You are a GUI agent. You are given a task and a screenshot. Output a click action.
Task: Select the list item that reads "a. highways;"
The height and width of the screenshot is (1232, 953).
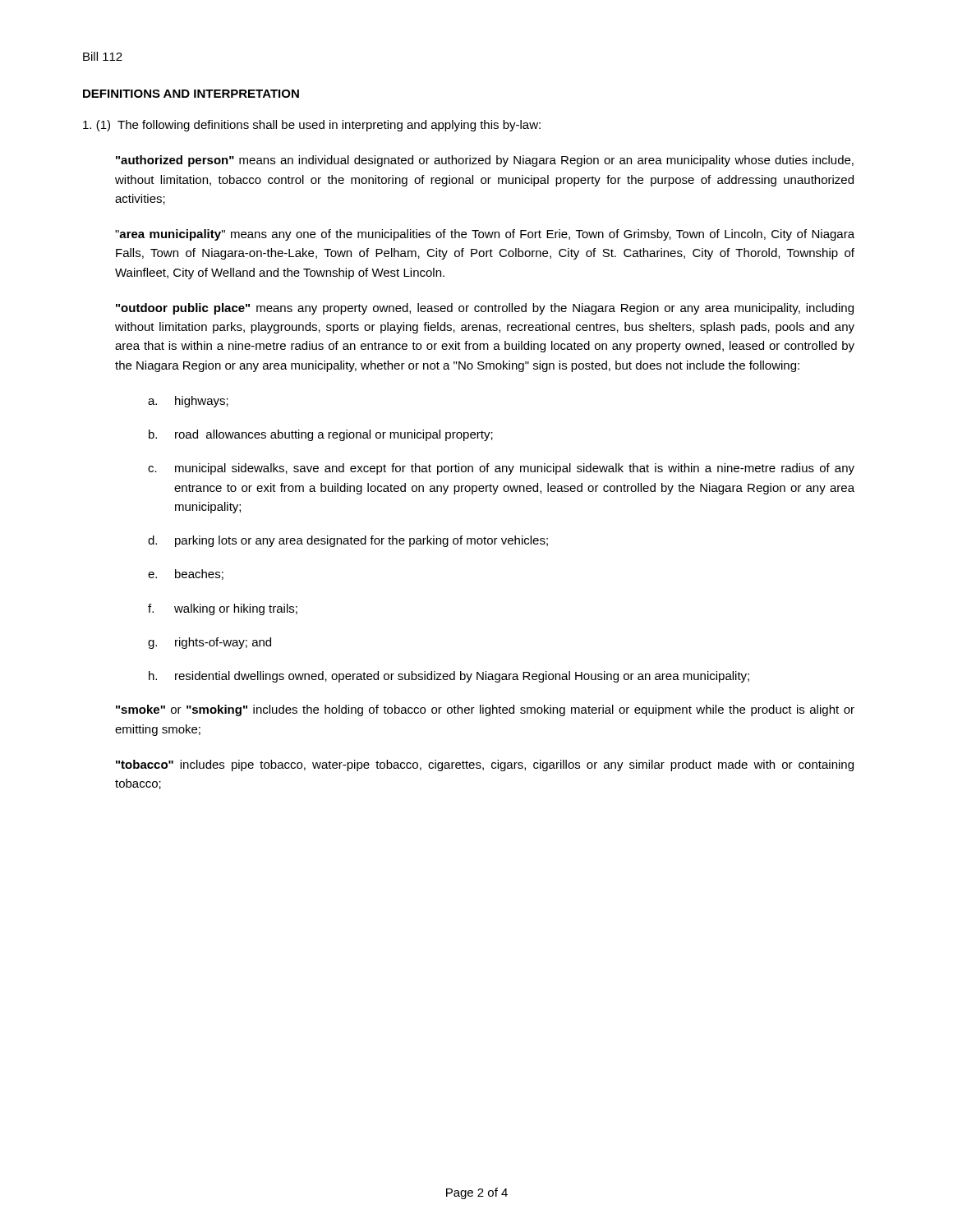(188, 402)
